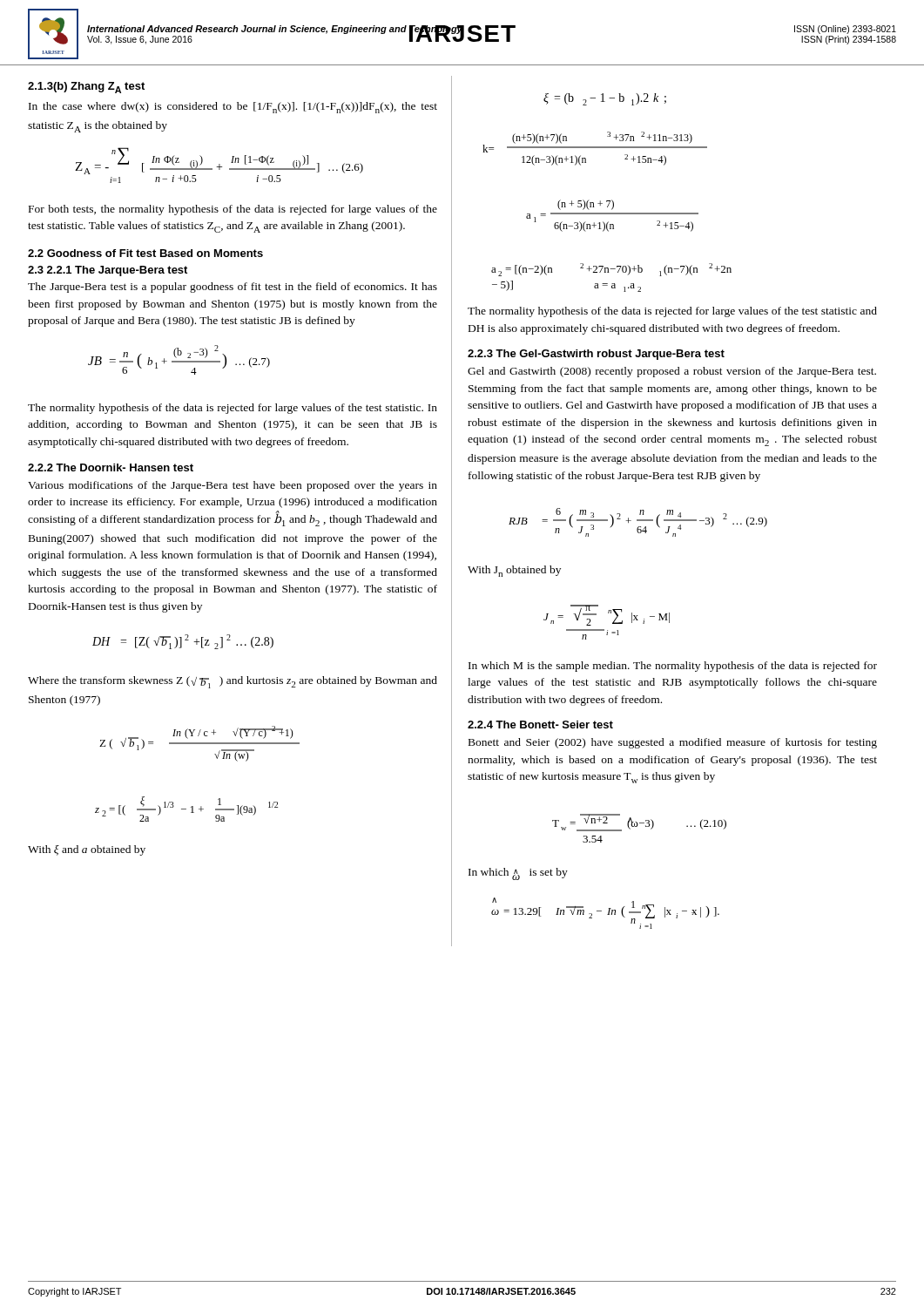Viewport: 924px width, 1307px height.
Task: Find the text block starting "2.2.2 The Doornik-"
Action: coord(111,467)
